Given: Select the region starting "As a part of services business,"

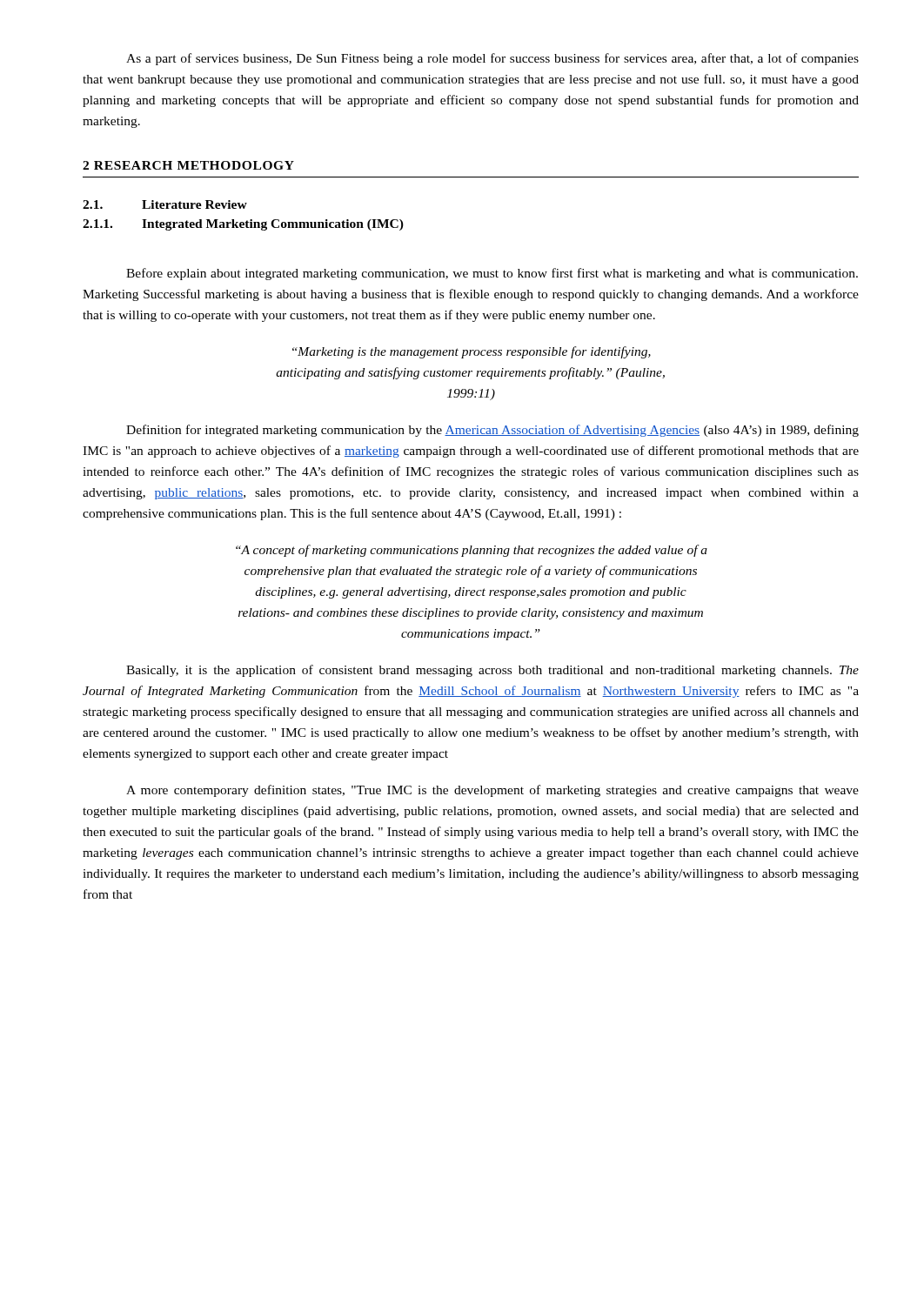Looking at the screenshot, I should pos(471,90).
